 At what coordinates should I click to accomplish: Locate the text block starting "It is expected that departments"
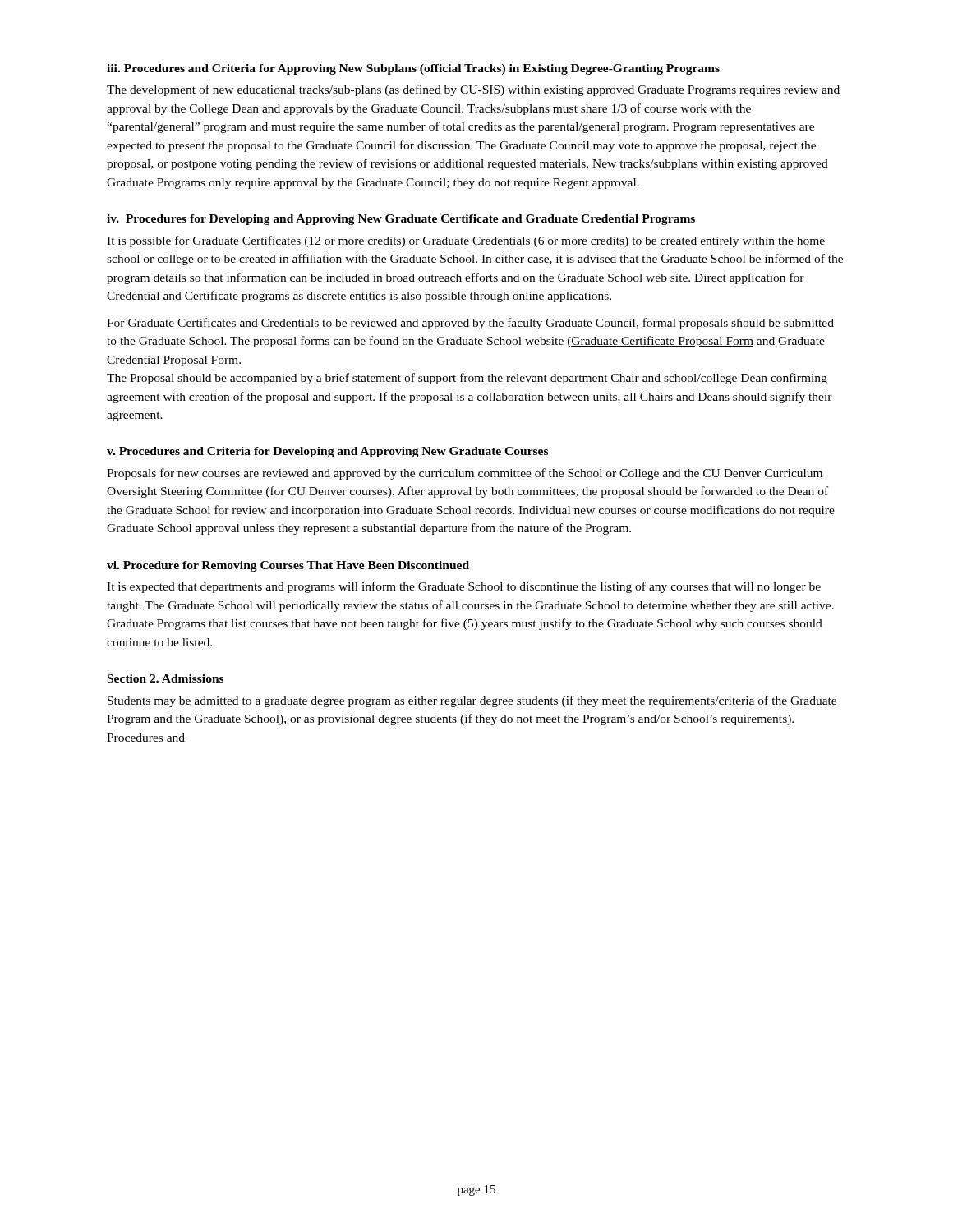[x=476, y=615]
